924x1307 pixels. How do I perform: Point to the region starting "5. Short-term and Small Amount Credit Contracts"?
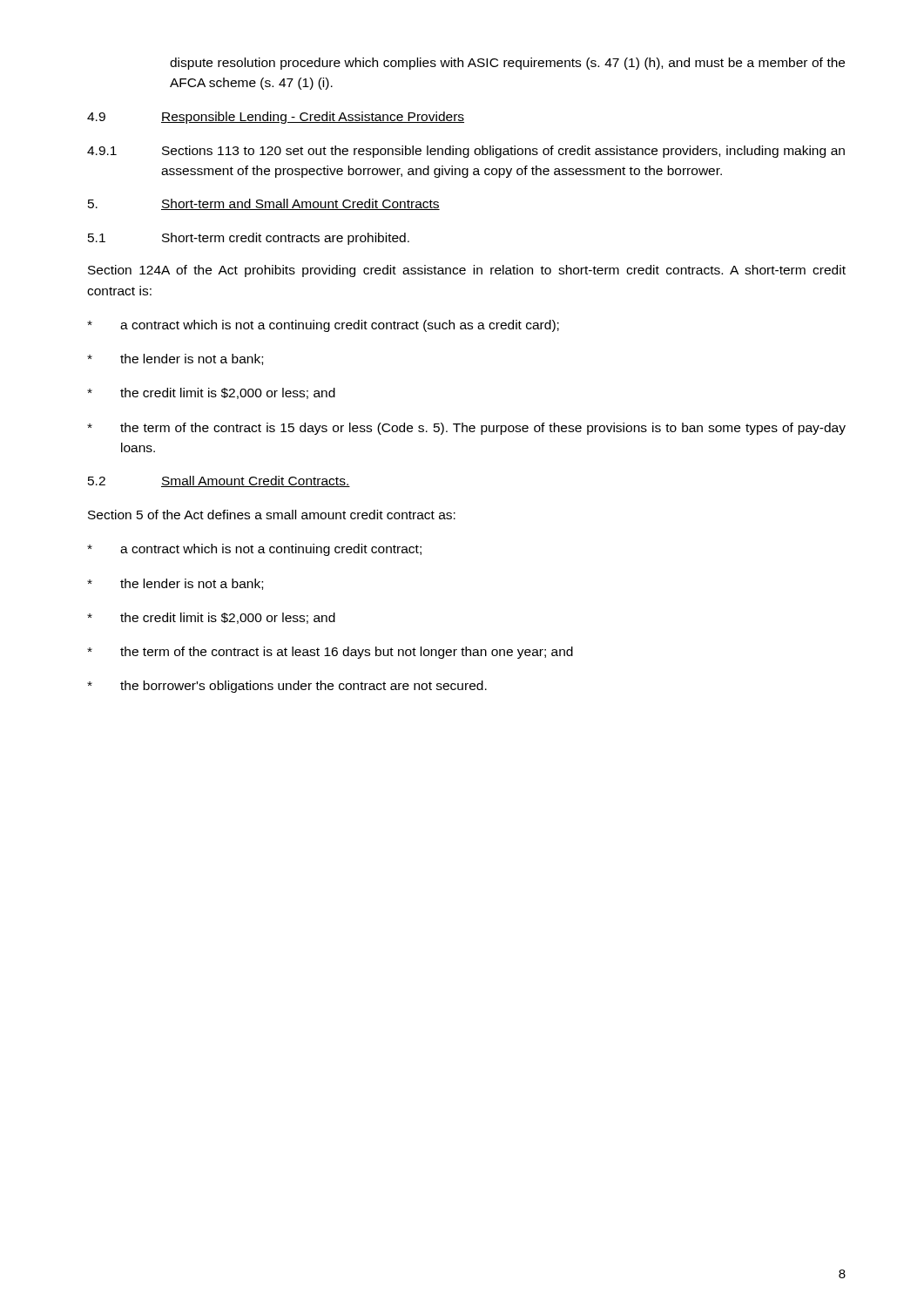(263, 204)
